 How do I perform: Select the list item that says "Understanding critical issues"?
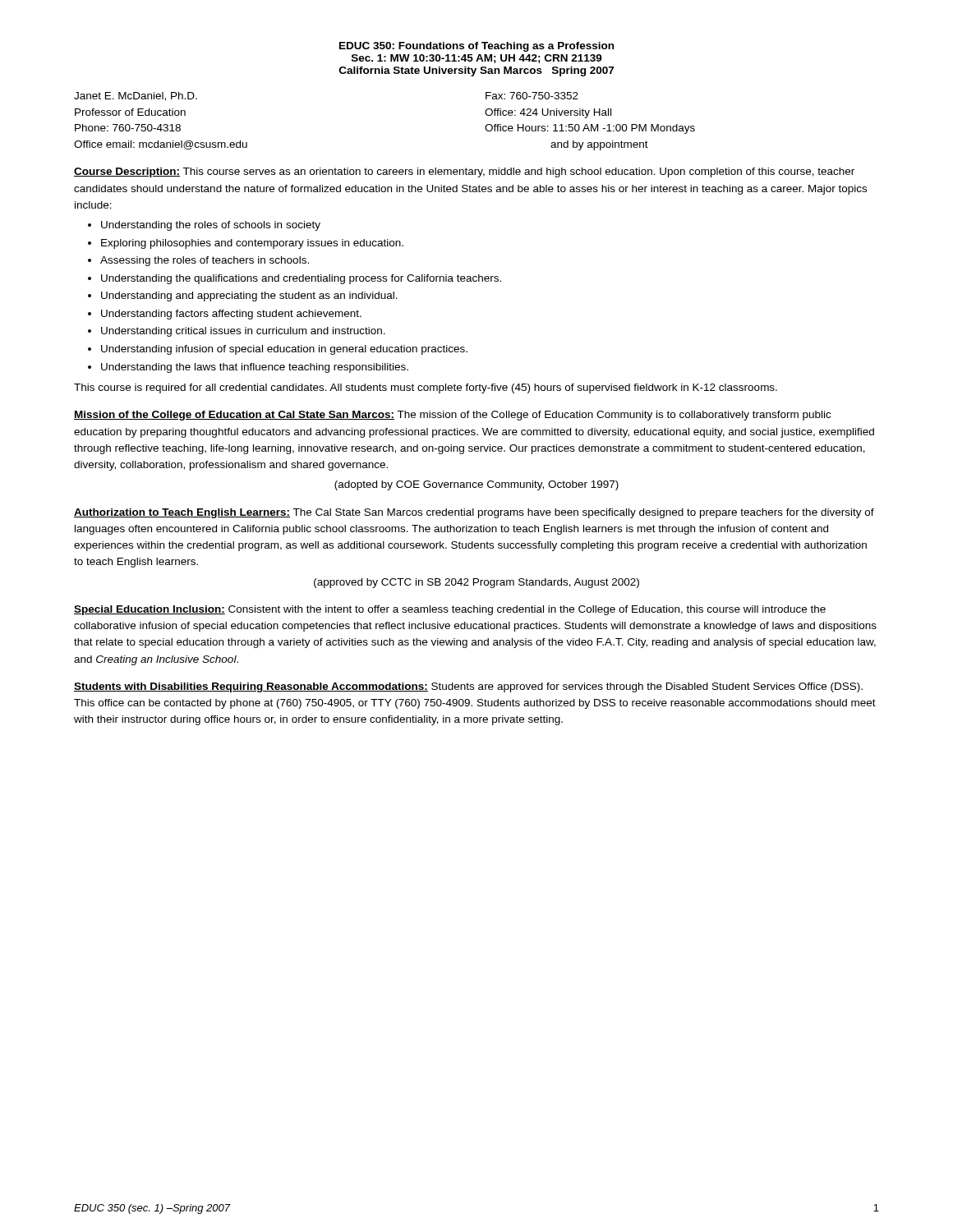[237, 332]
